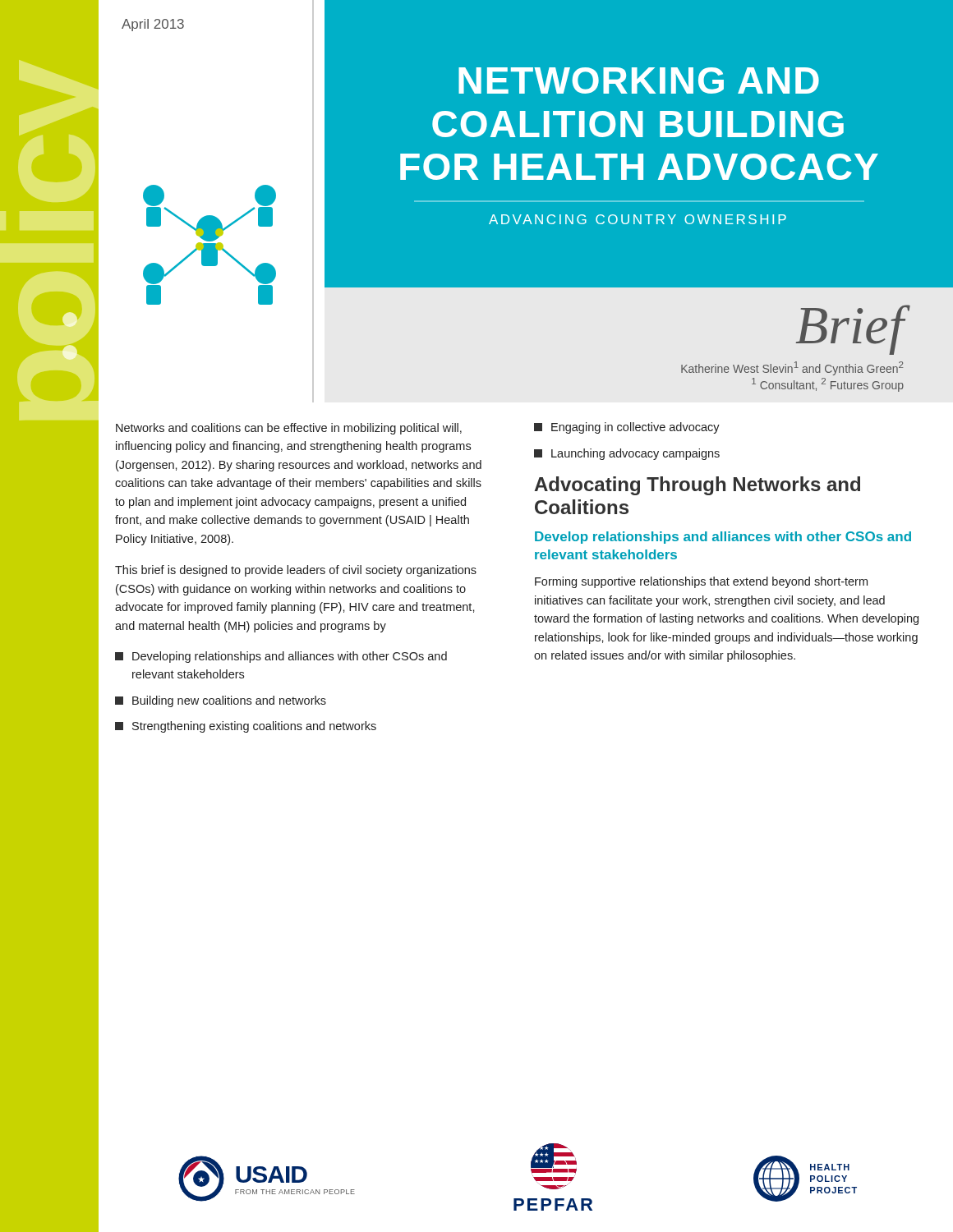Select the element starting "Forming supportive relationships that"
The image size is (953, 1232).
point(727,619)
